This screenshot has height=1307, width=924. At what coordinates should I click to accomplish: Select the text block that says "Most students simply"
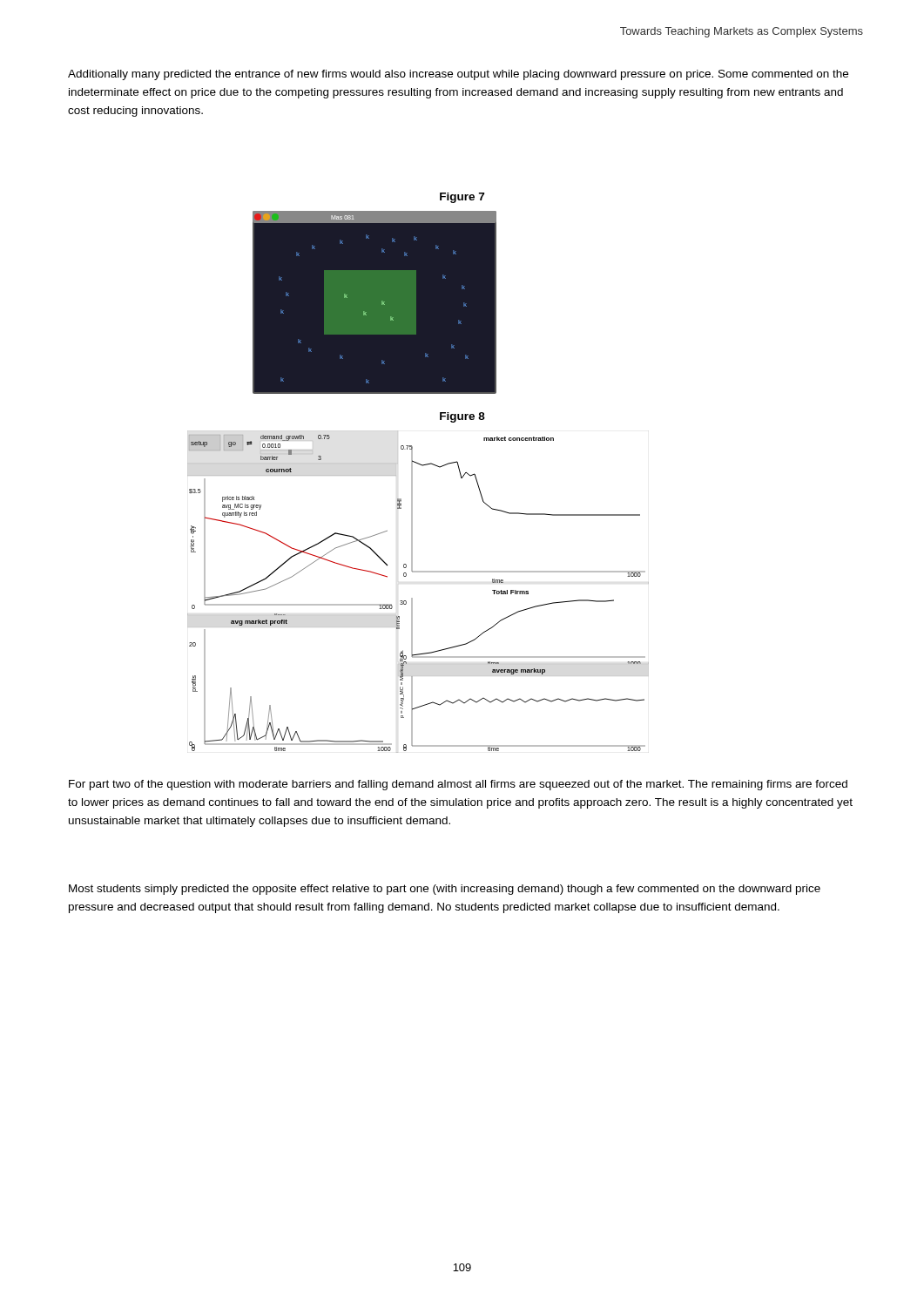point(444,897)
